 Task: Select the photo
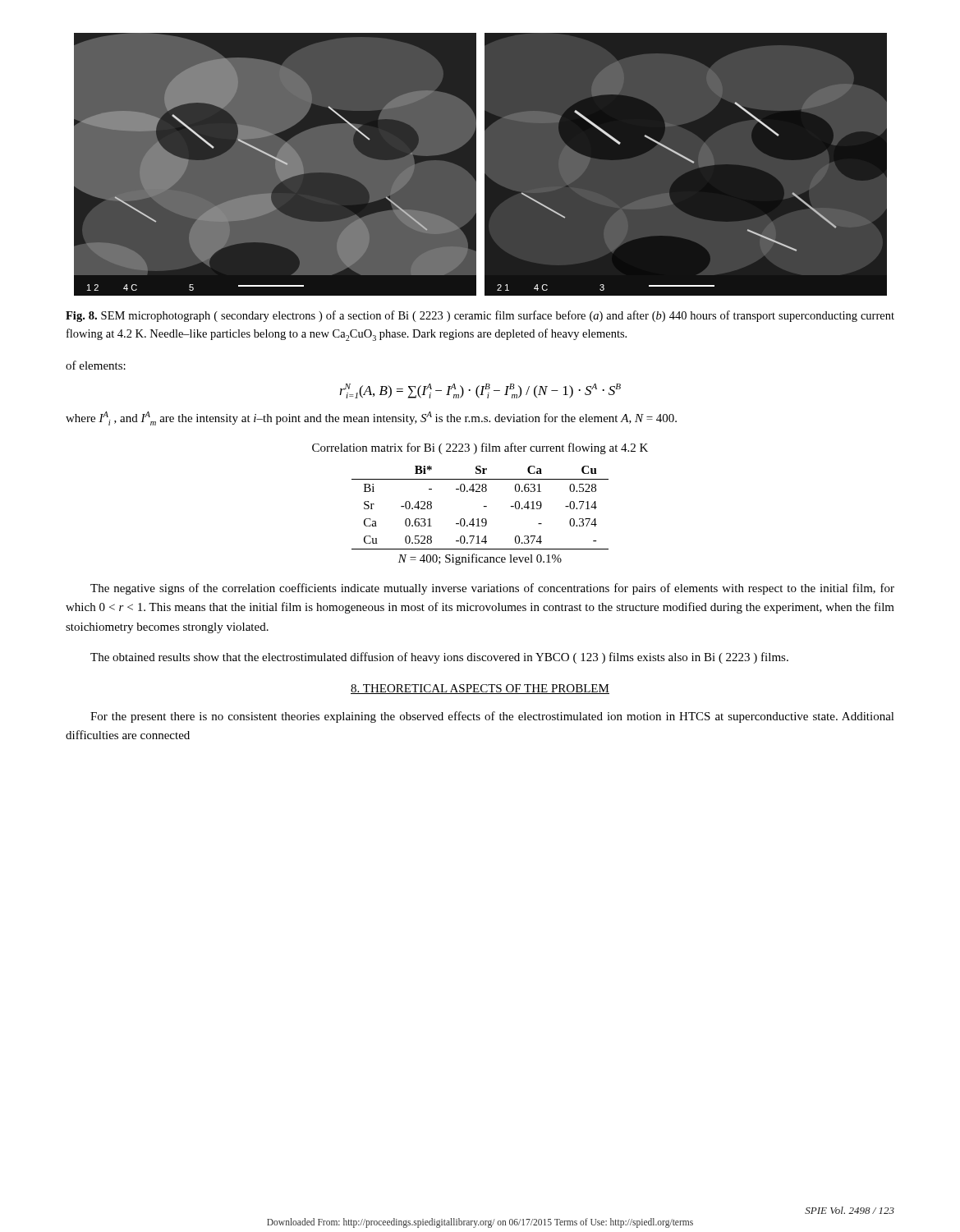(480, 164)
